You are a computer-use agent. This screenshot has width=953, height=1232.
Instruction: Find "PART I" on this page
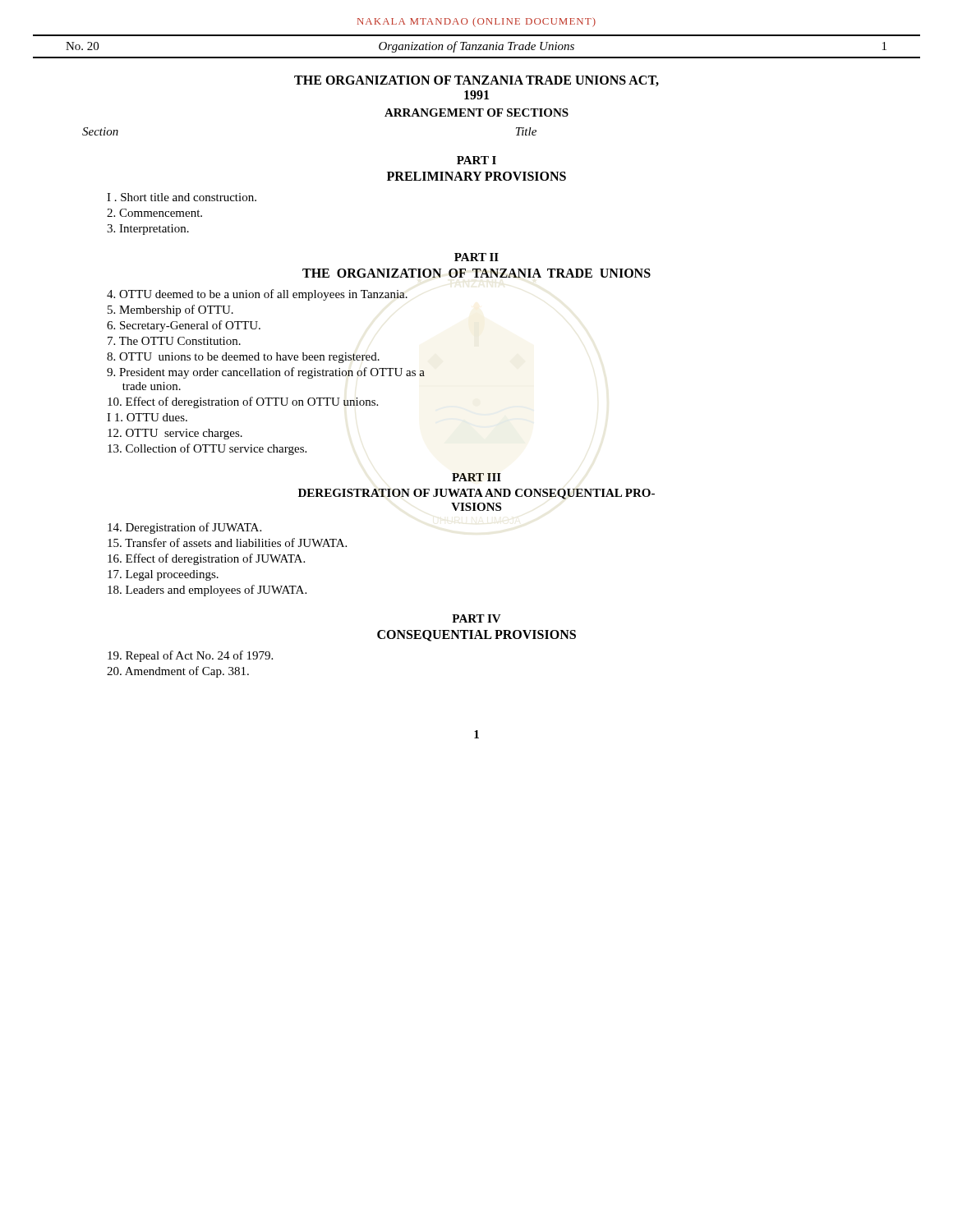click(476, 160)
